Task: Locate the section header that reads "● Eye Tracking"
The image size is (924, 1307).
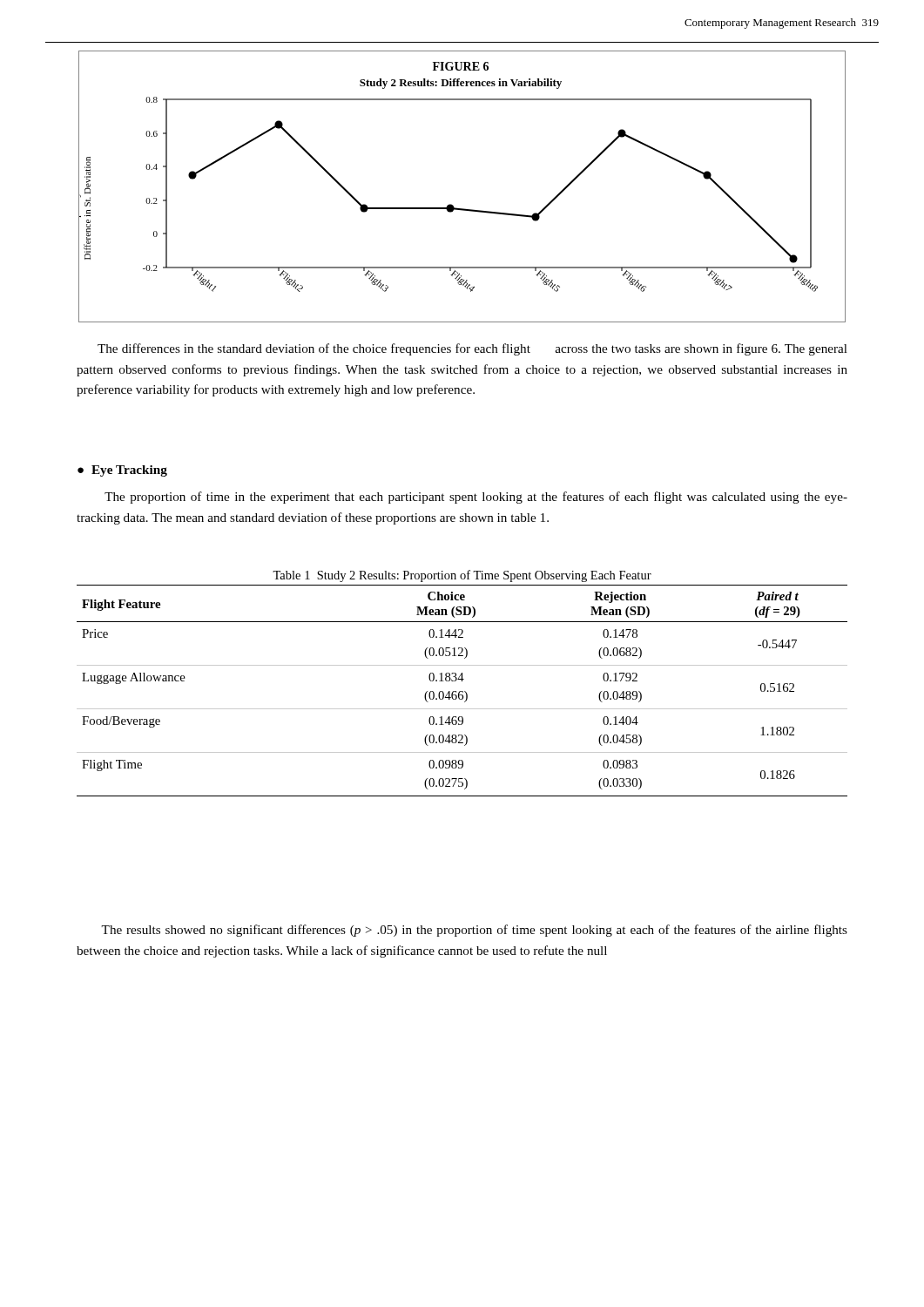Action: click(122, 469)
